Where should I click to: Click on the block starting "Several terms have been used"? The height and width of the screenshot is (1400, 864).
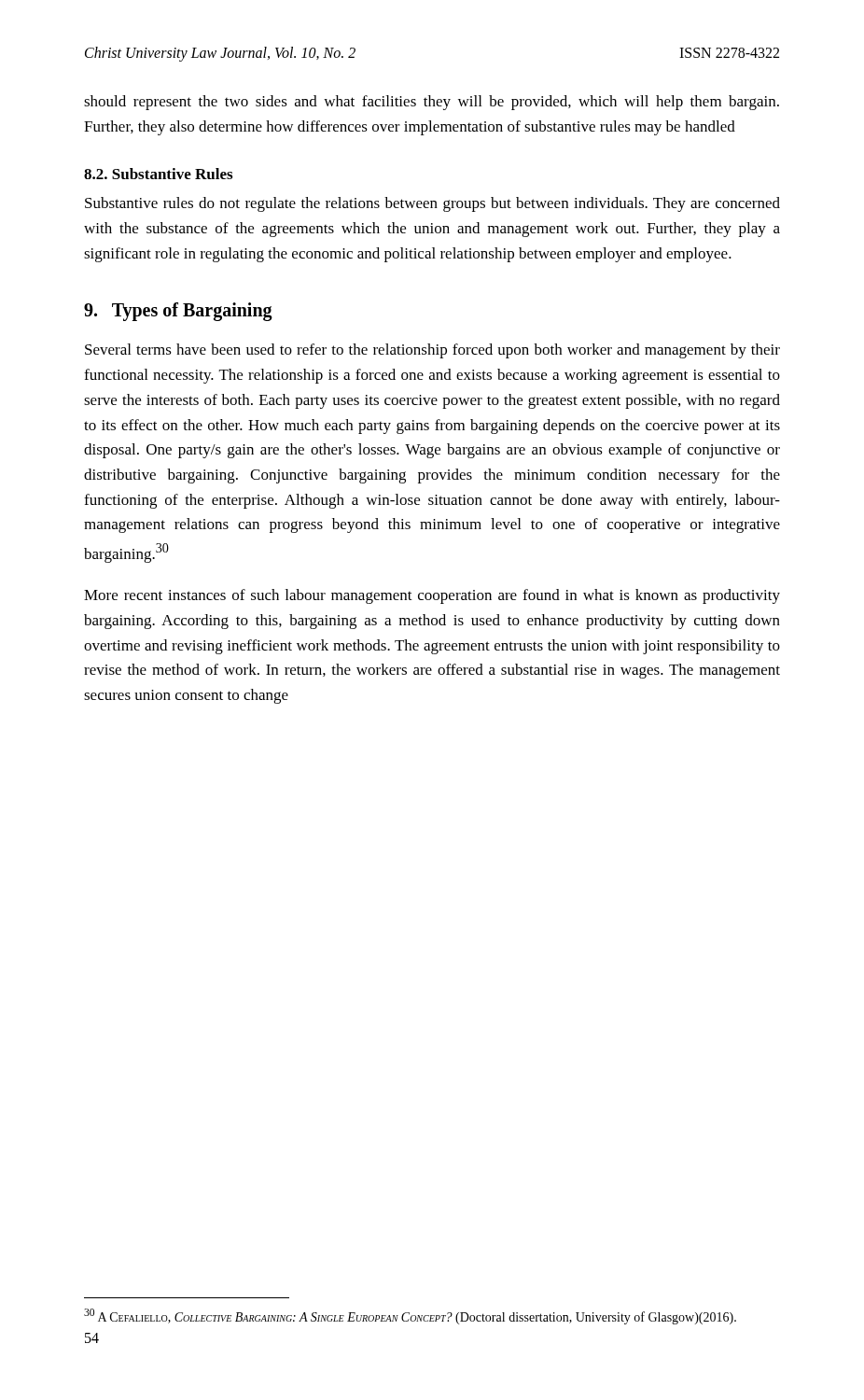(432, 452)
